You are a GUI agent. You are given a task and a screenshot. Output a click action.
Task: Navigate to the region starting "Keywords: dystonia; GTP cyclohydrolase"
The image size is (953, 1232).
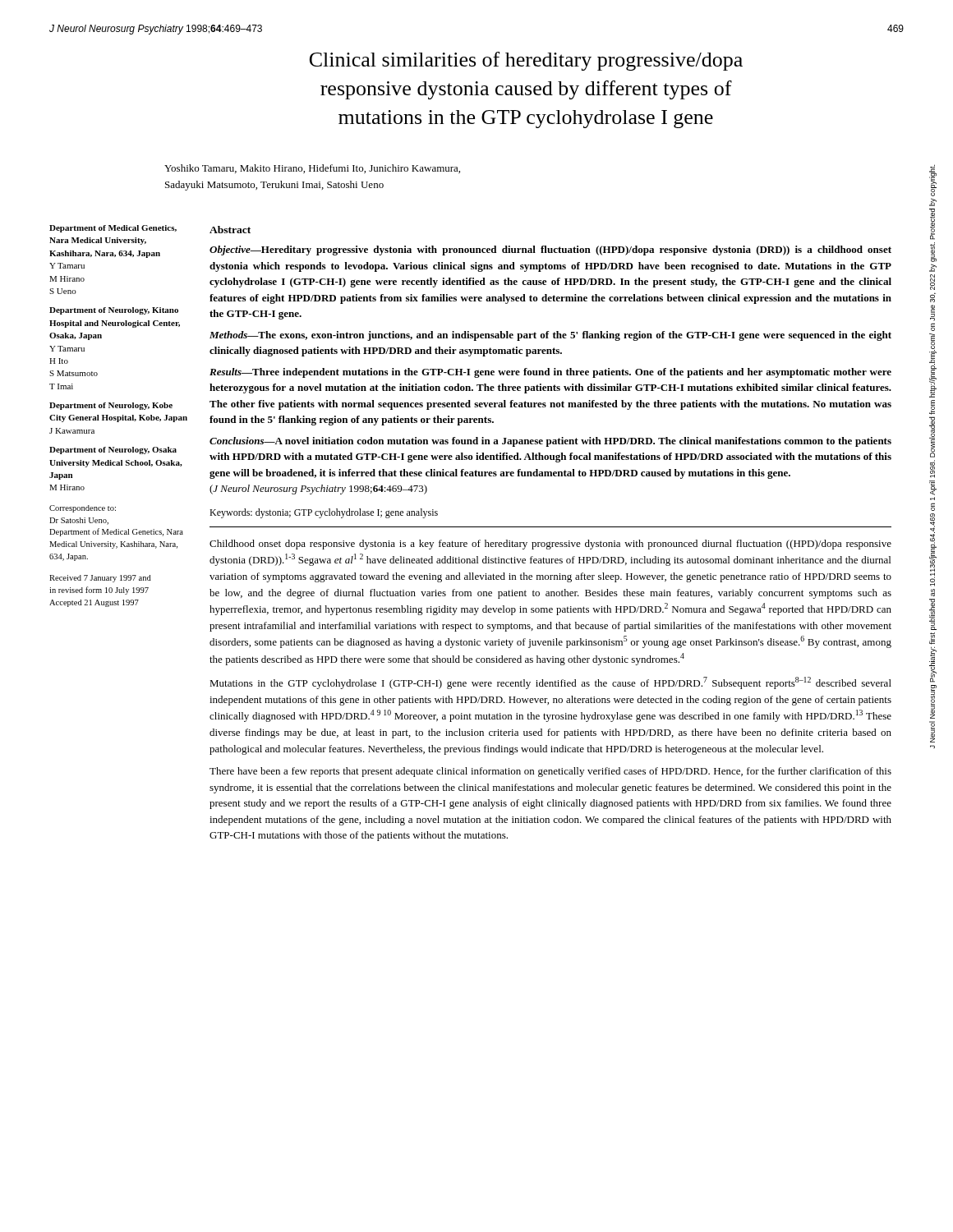(324, 512)
